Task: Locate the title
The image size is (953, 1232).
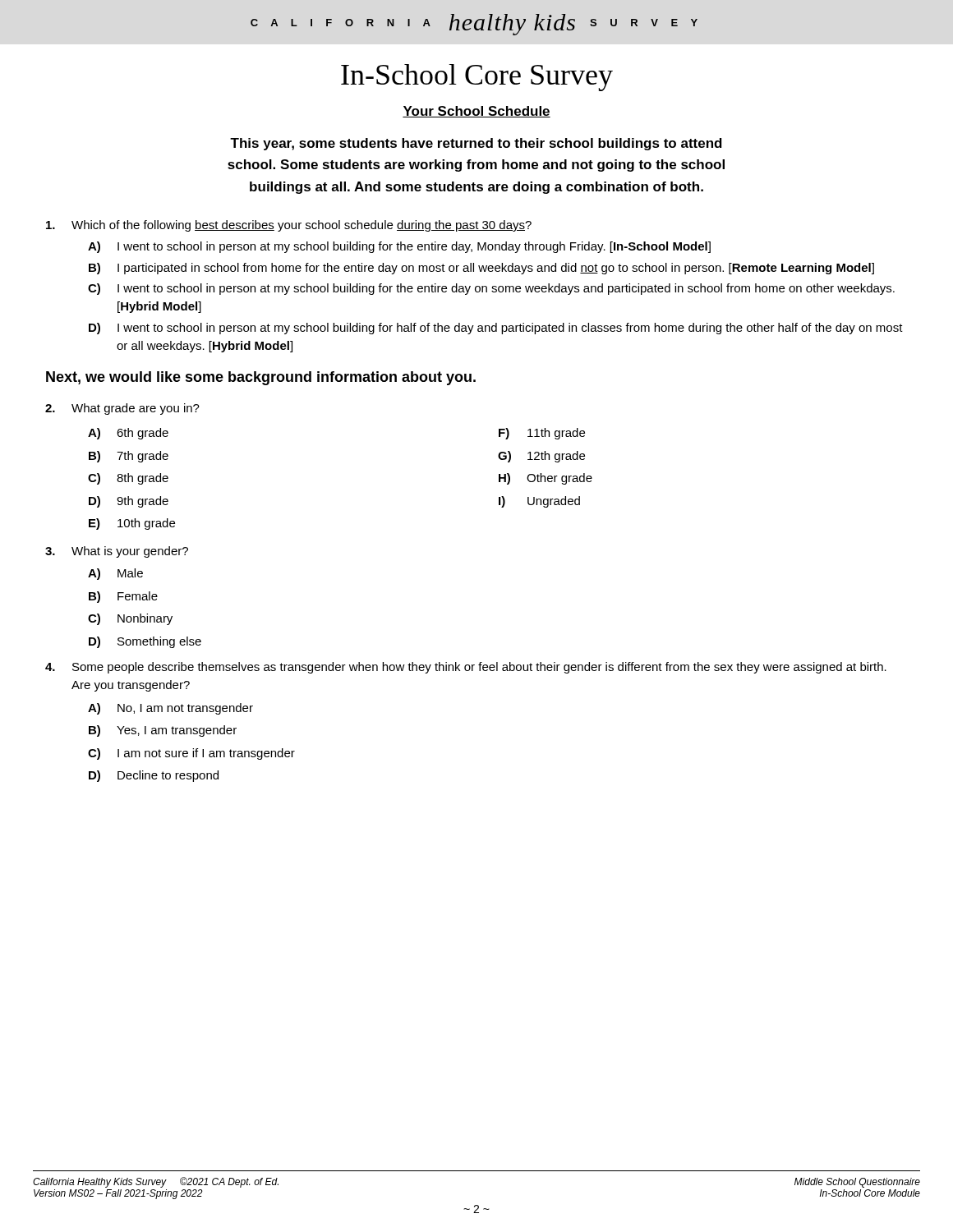Action: pos(476,75)
